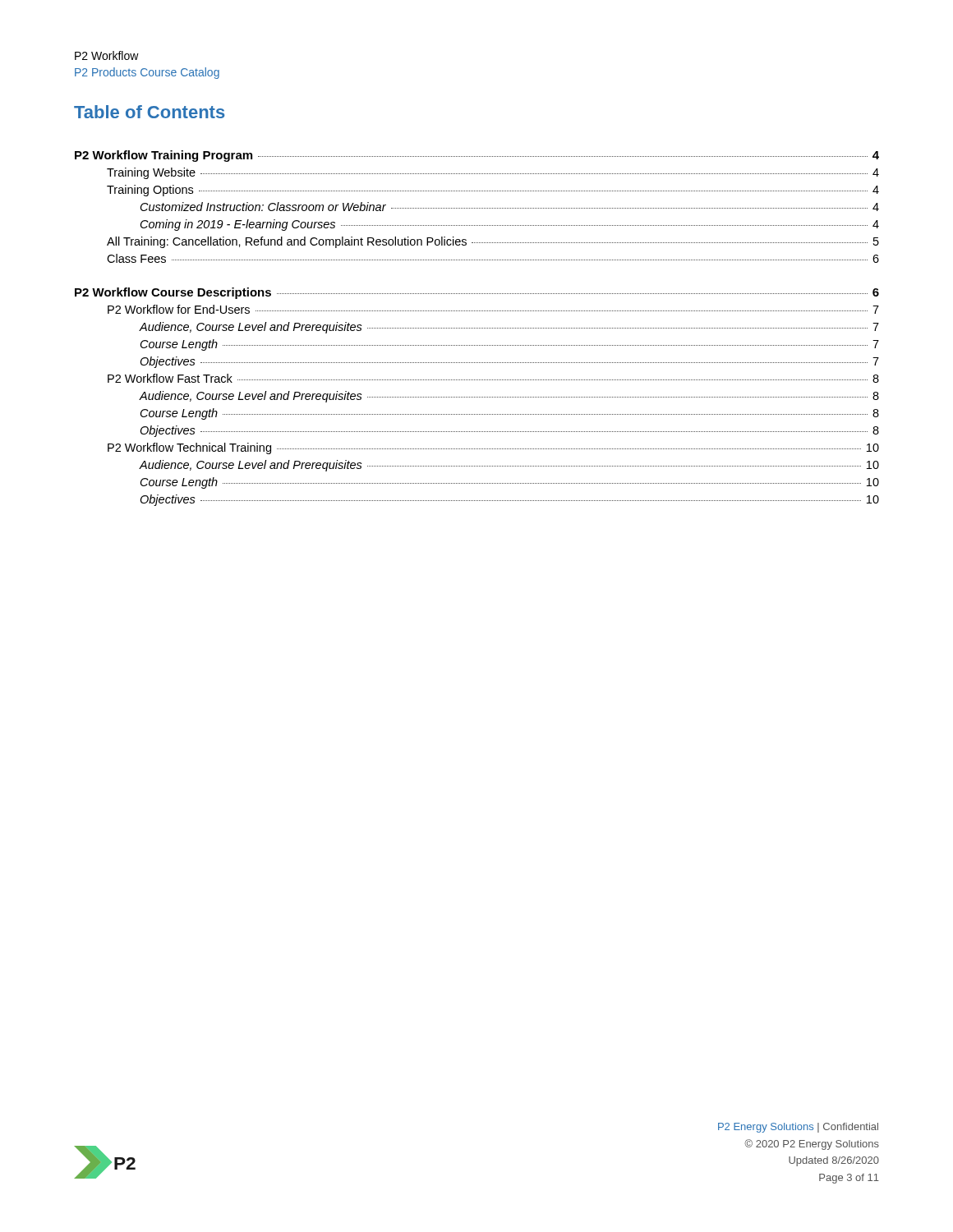Find the text starting "P2 Workflow for End-Users 7"
Screen dimensions: 1232x953
click(x=493, y=310)
